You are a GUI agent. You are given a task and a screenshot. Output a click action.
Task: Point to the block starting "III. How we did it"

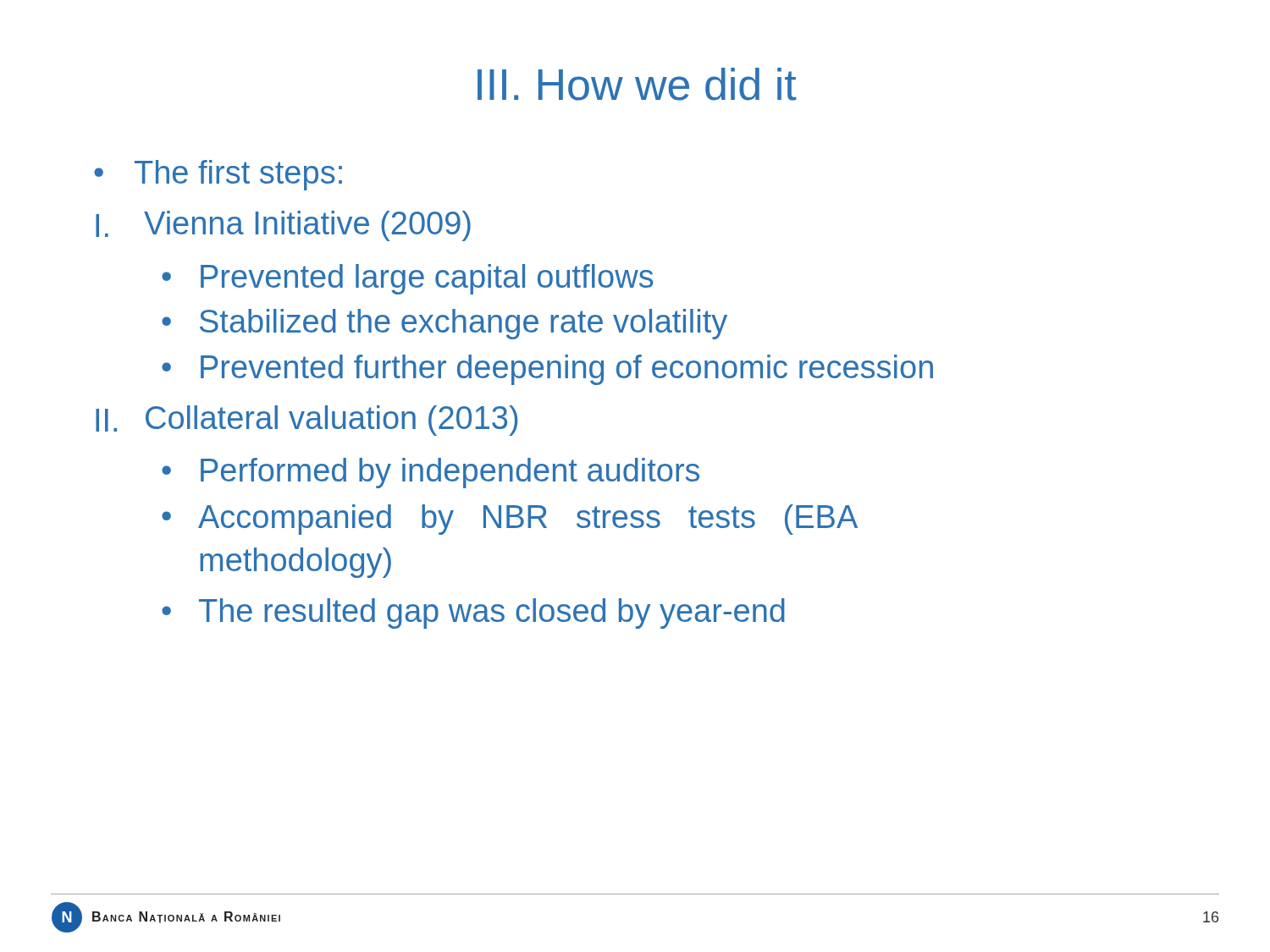[x=635, y=85]
